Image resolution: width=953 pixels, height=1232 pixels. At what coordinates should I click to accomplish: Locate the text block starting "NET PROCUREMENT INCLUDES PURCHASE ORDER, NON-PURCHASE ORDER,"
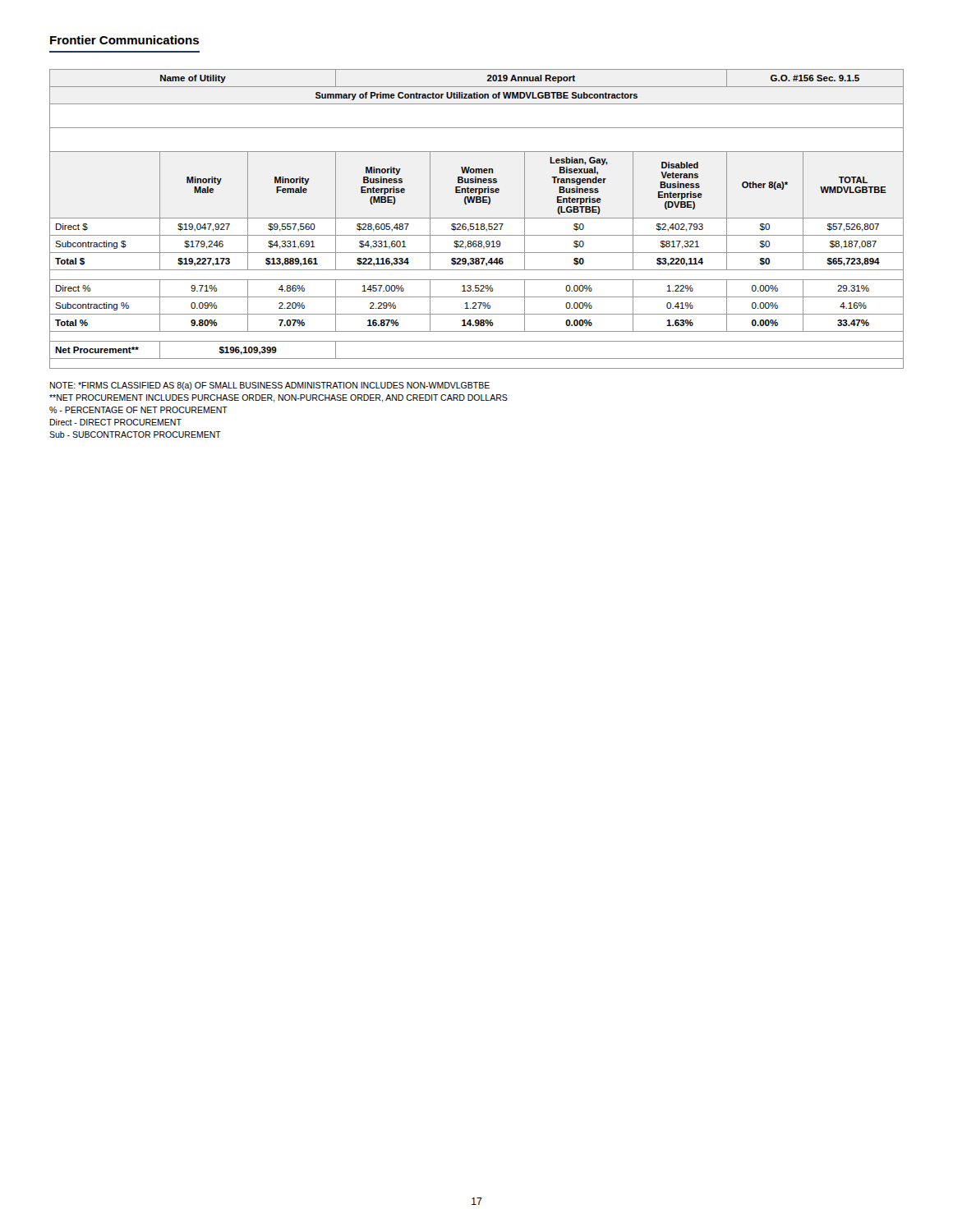click(278, 398)
